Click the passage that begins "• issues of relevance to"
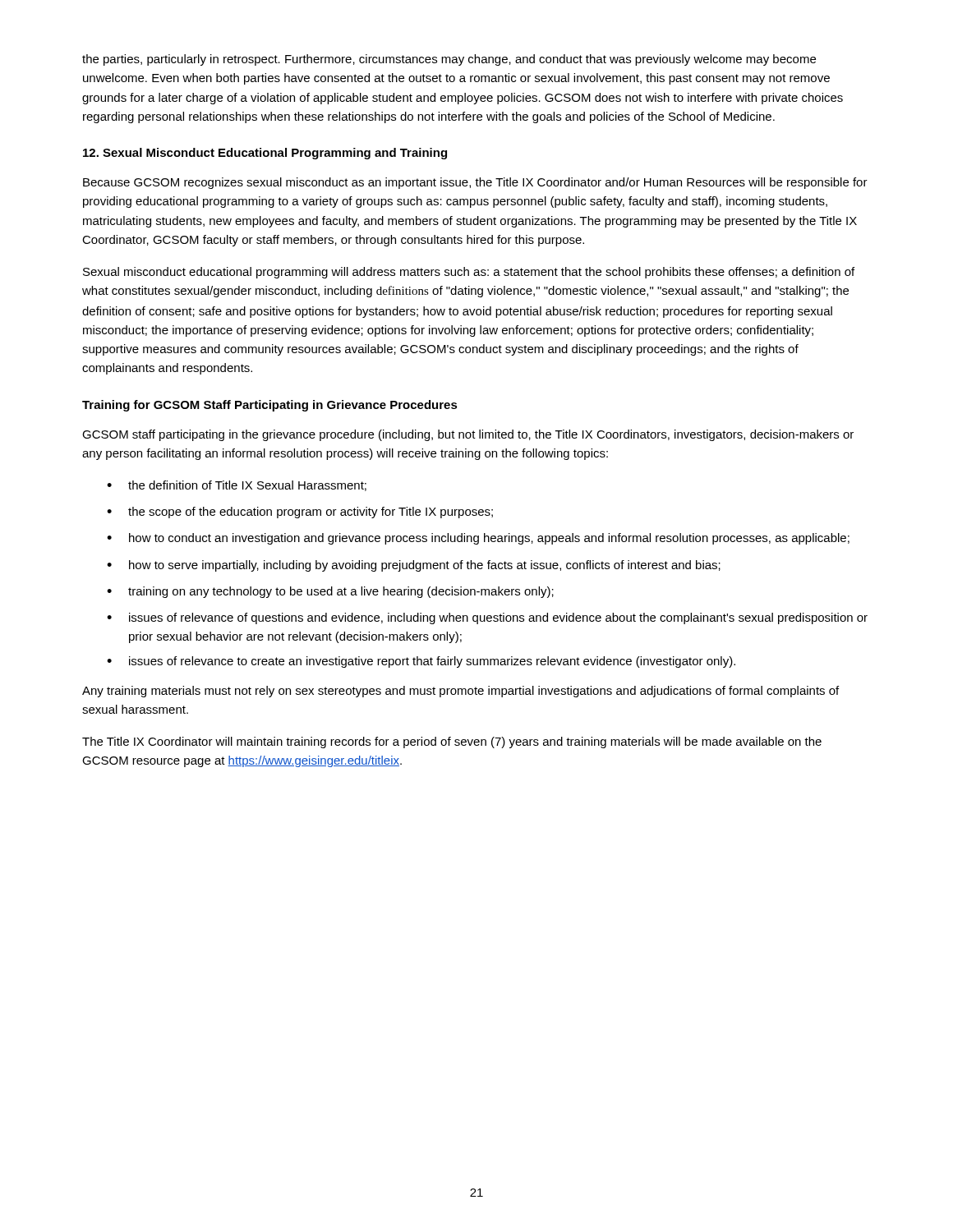This screenshot has width=953, height=1232. [x=489, y=662]
